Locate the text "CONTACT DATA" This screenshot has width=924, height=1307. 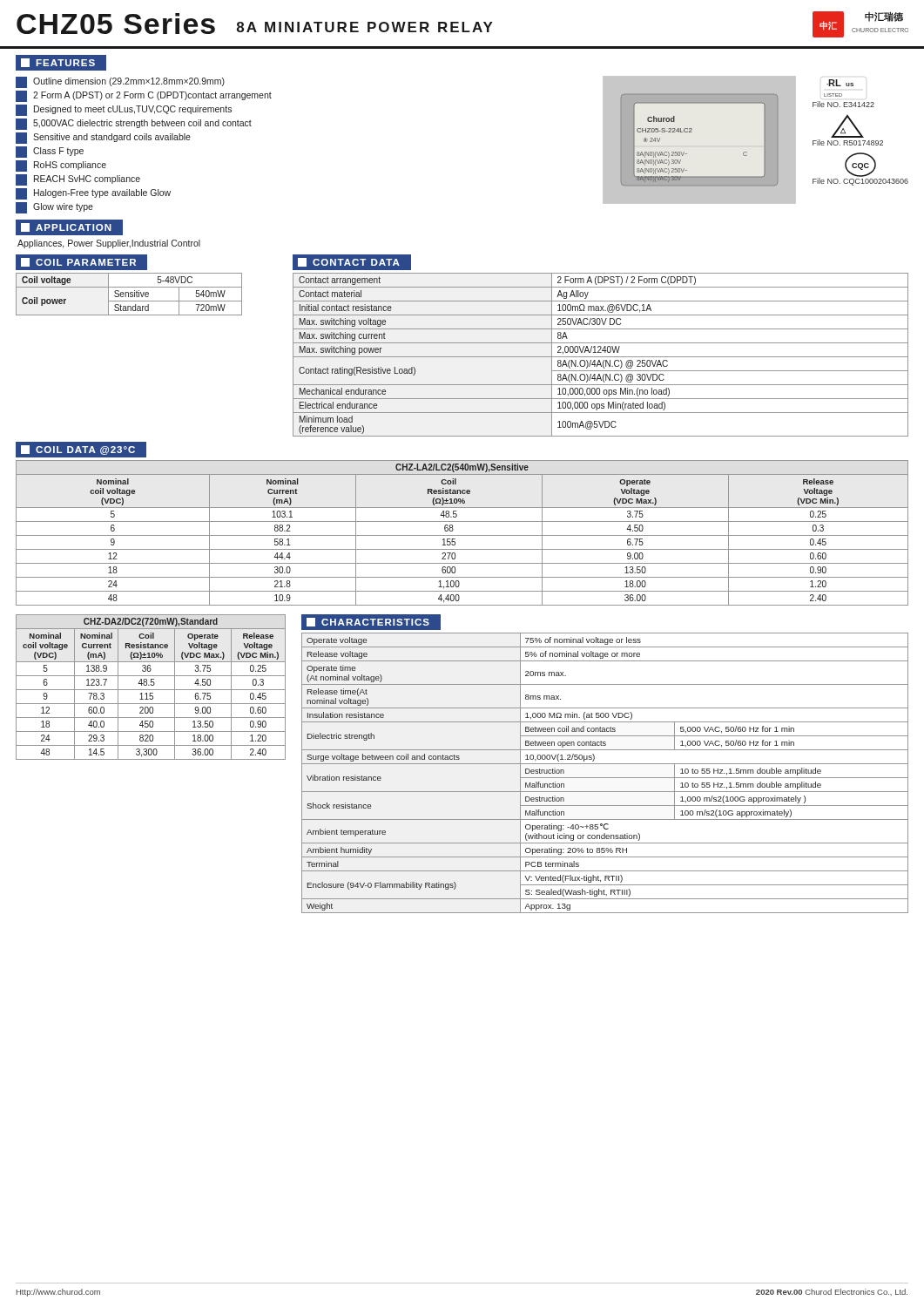tap(349, 262)
